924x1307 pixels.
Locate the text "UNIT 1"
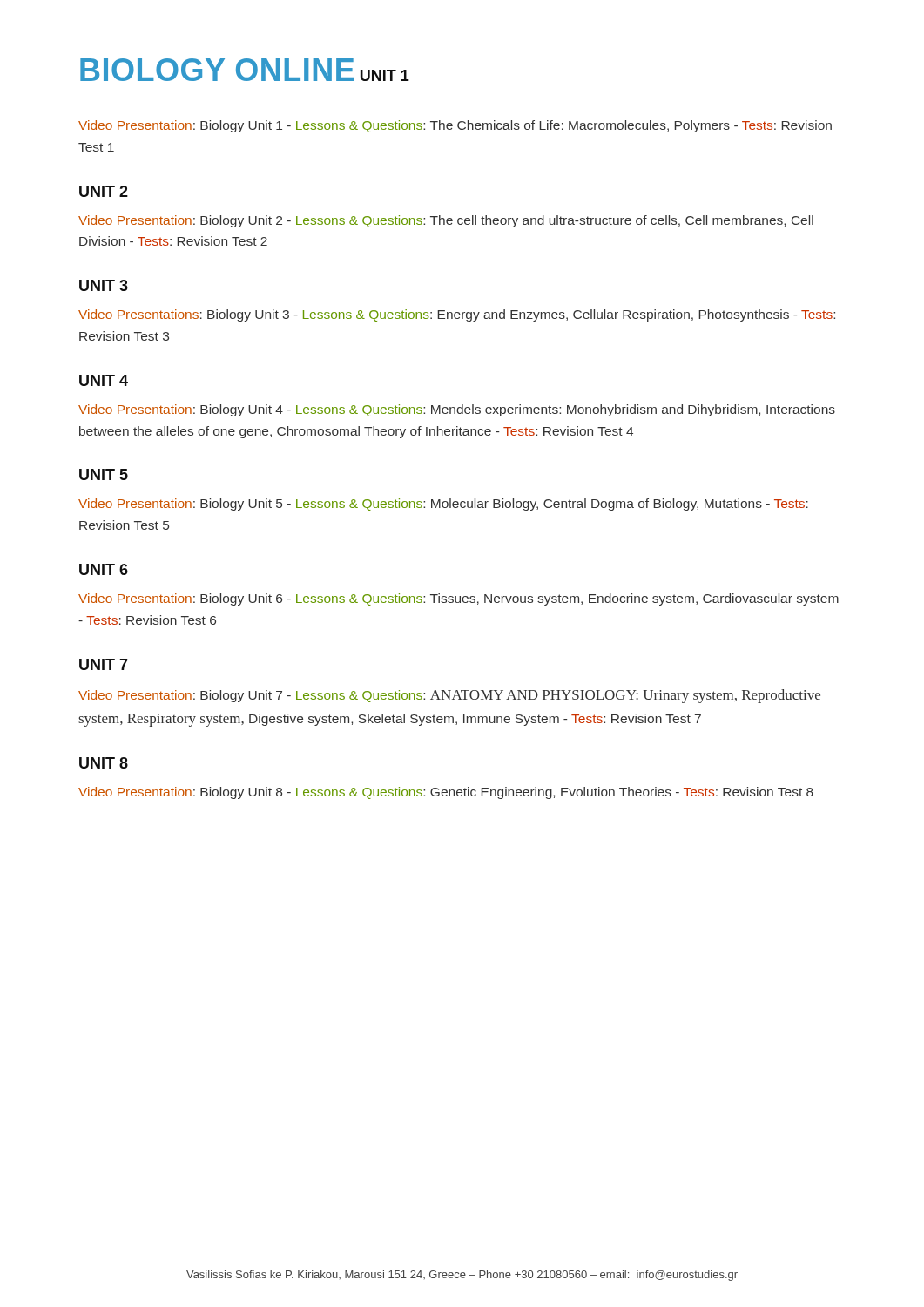pos(384,76)
